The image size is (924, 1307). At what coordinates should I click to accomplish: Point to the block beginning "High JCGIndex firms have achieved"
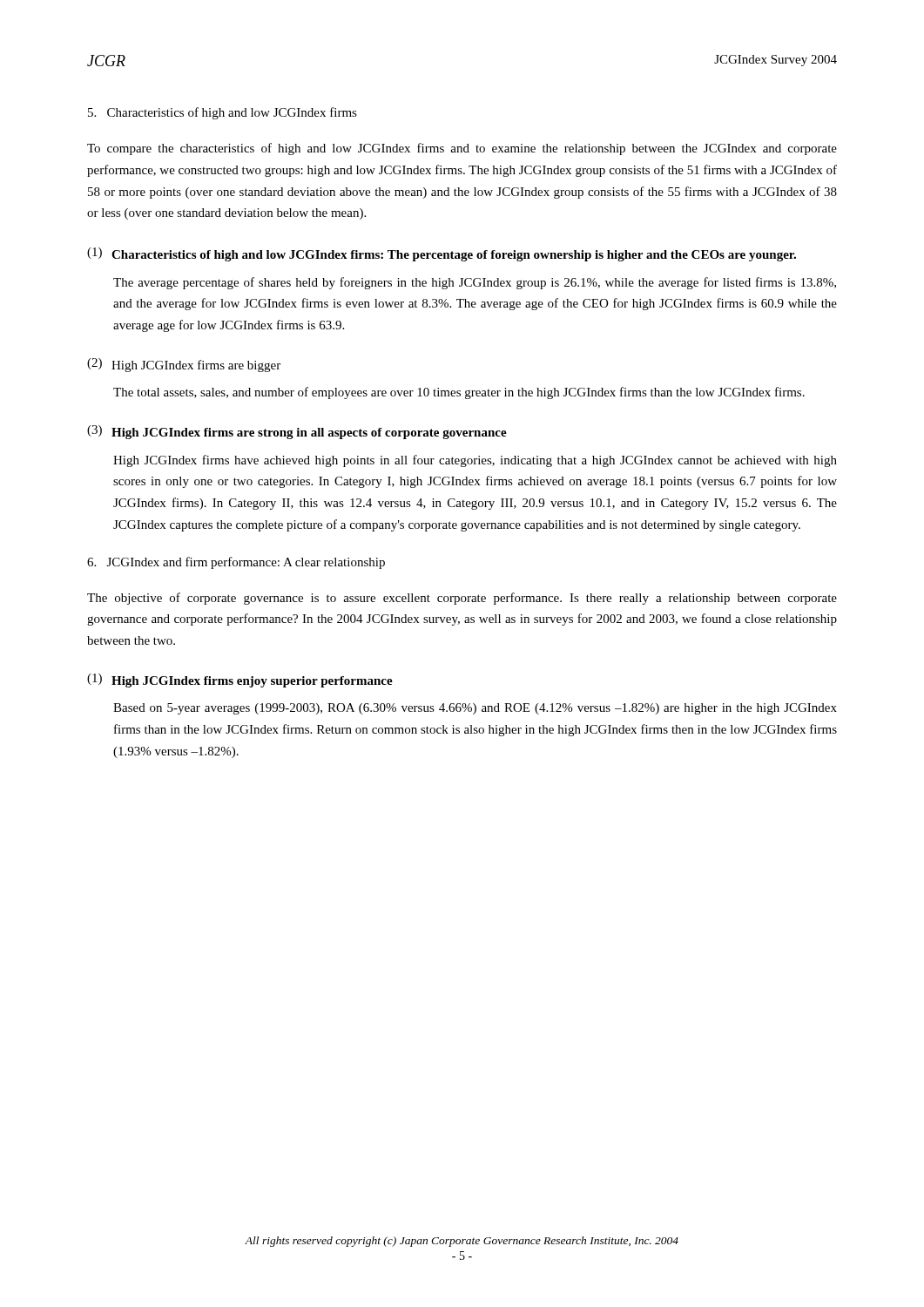click(x=475, y=492)
